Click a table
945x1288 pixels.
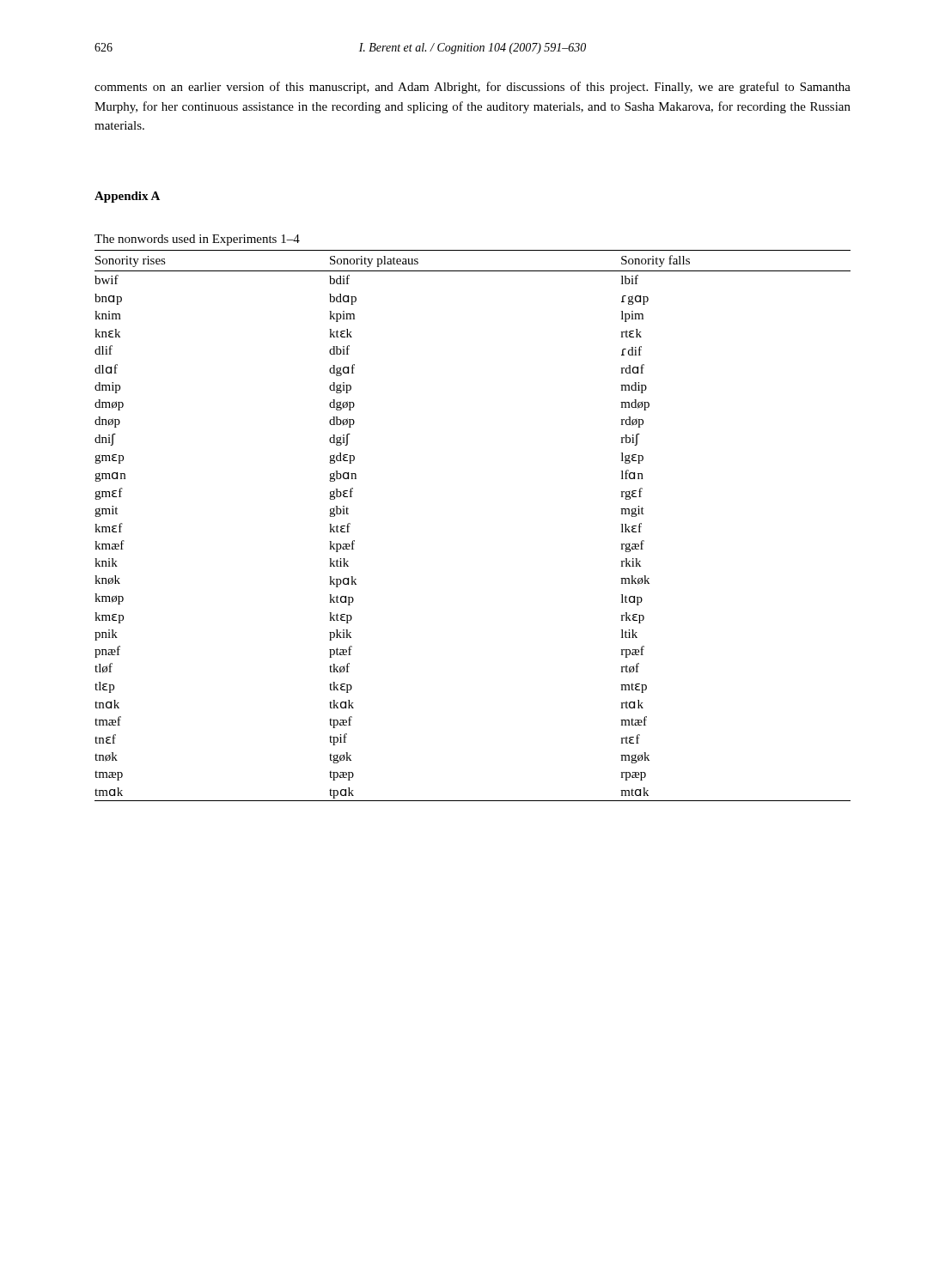472,516
